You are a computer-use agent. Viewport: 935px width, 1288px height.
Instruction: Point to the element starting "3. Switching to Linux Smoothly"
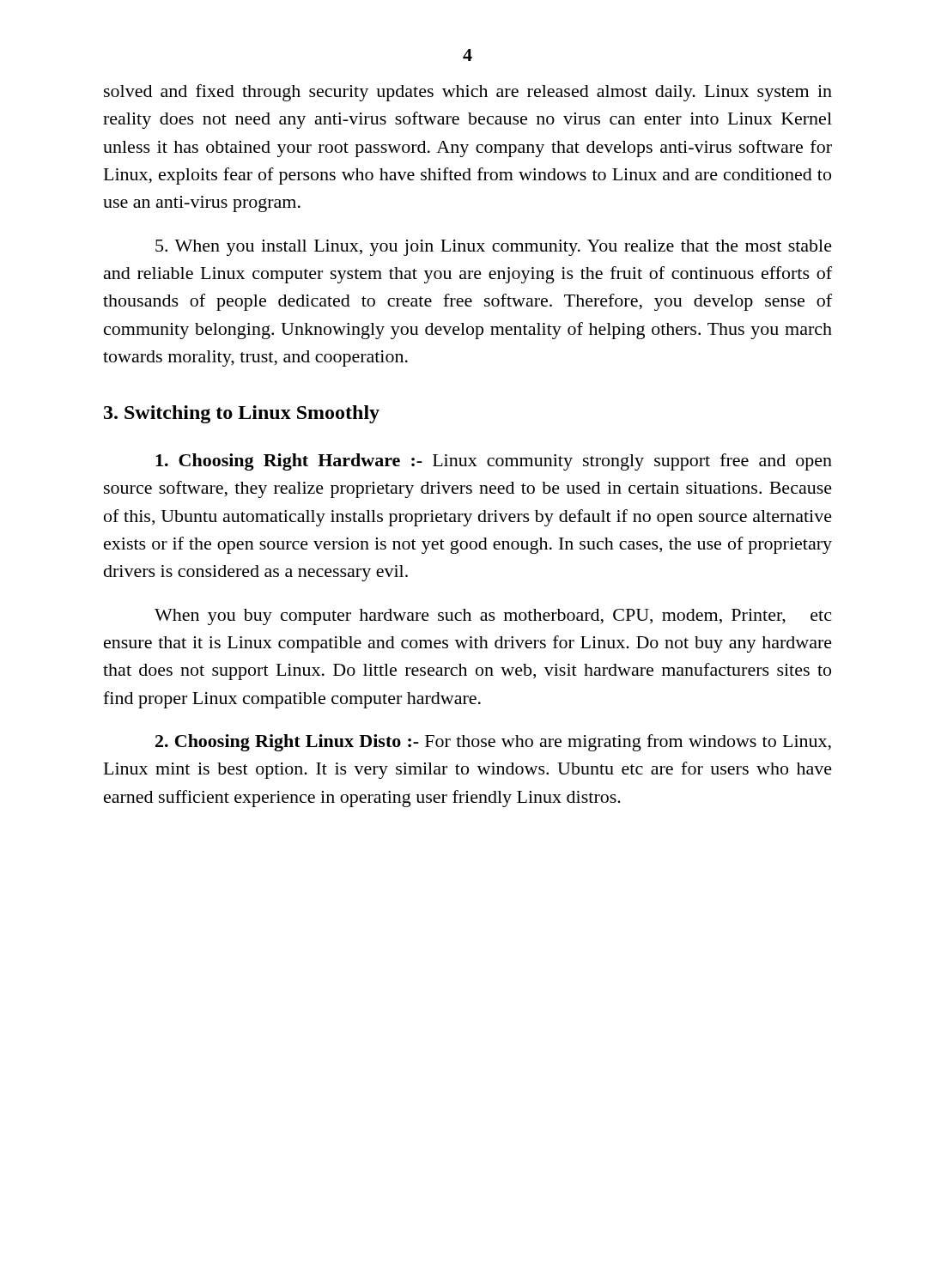pos(241,412)
